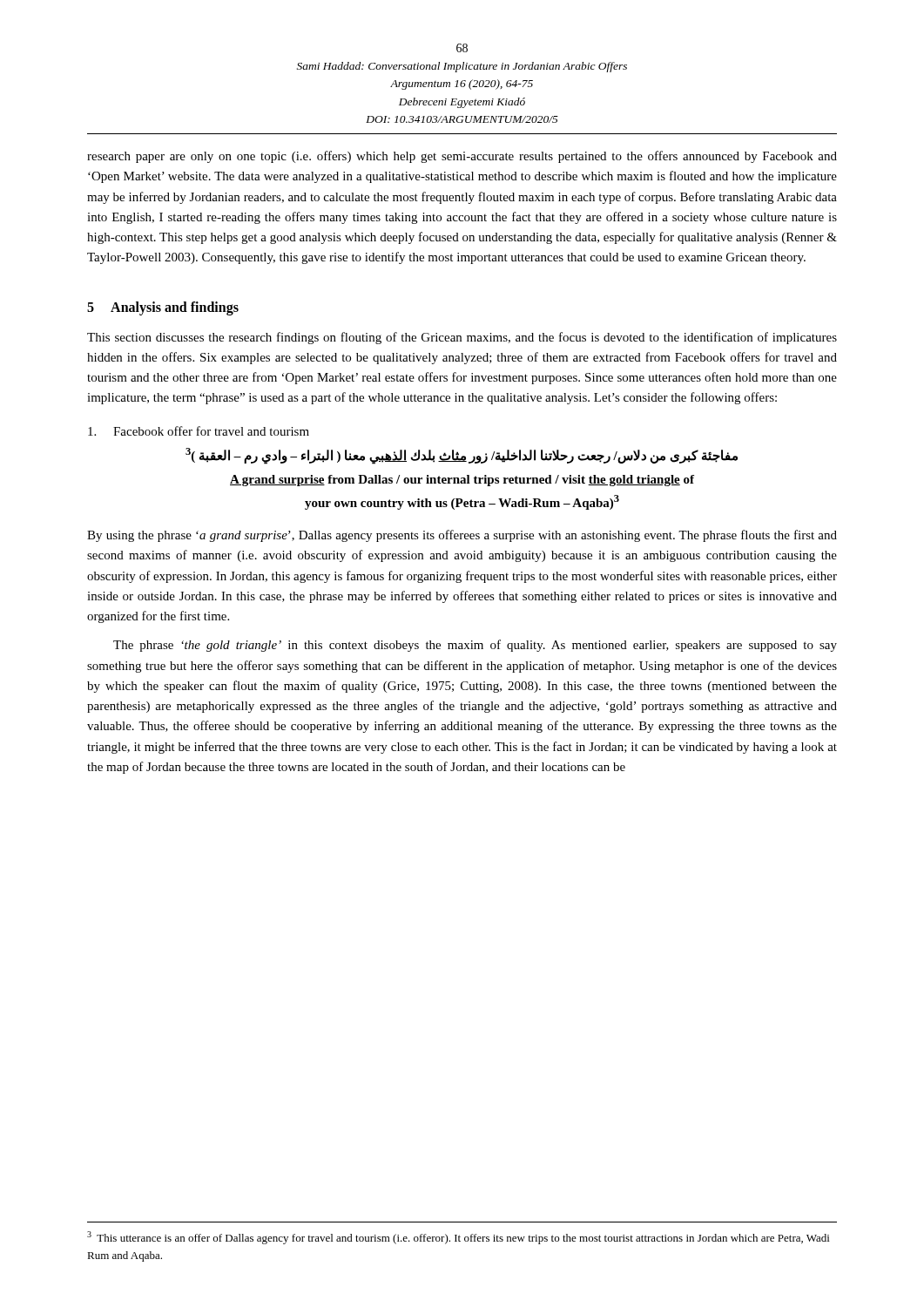Navigate to the text starting "This section discusses the research findings on flouting"
Screen dimensions: 1307x924
click(462, 367)
